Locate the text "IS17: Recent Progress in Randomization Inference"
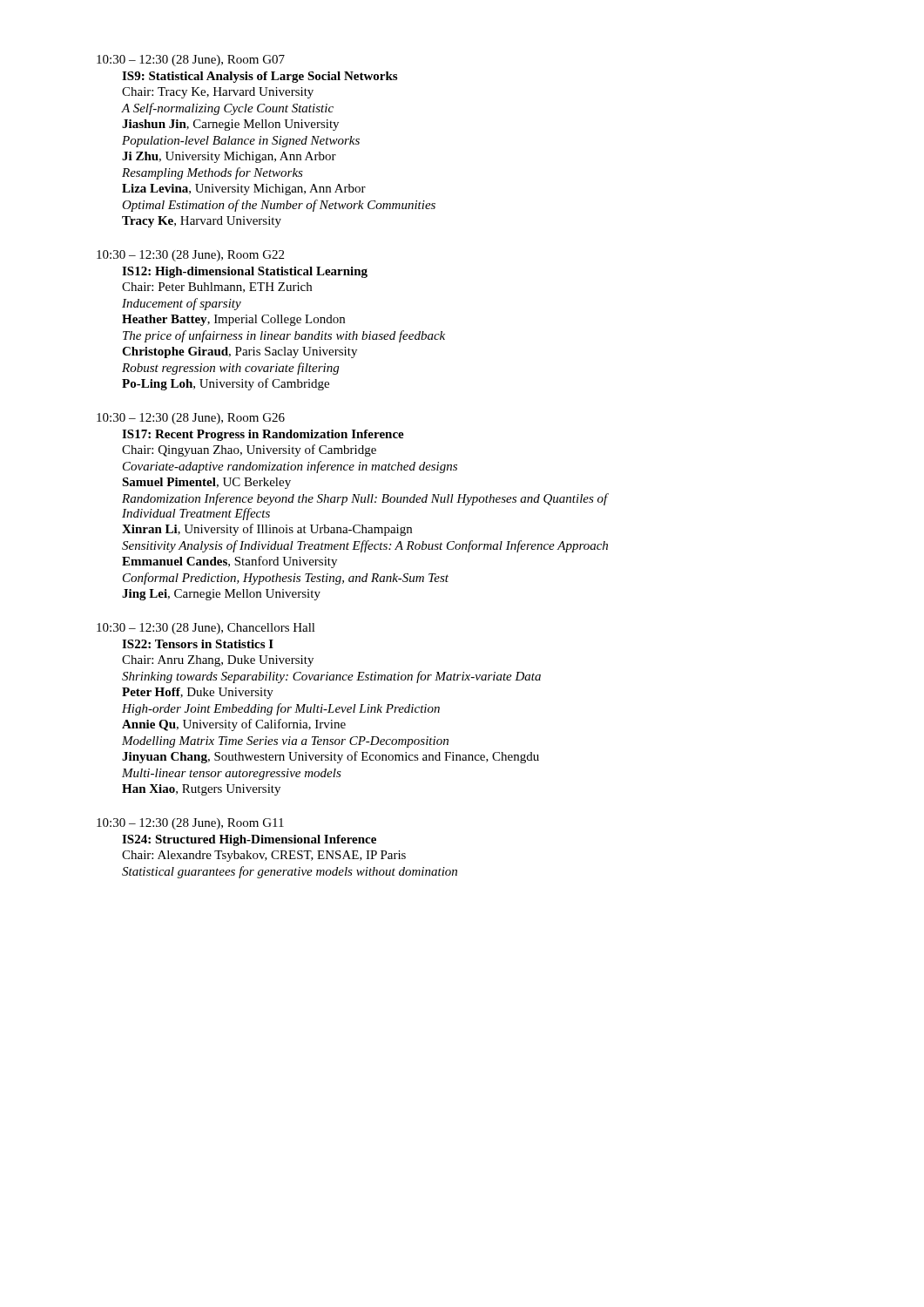 [x=263, y=434]
